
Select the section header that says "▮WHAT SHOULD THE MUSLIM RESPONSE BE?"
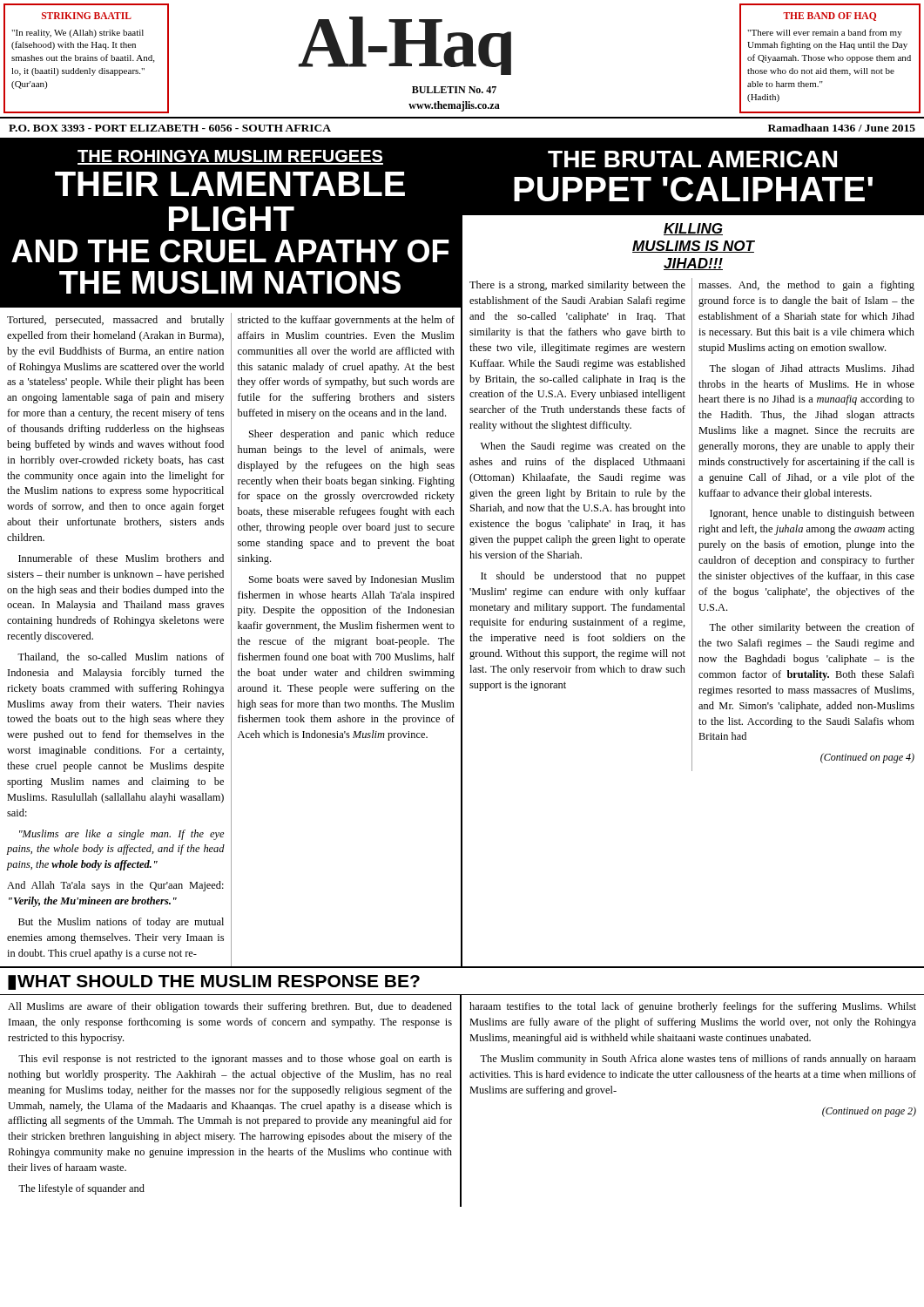point(214,981)
